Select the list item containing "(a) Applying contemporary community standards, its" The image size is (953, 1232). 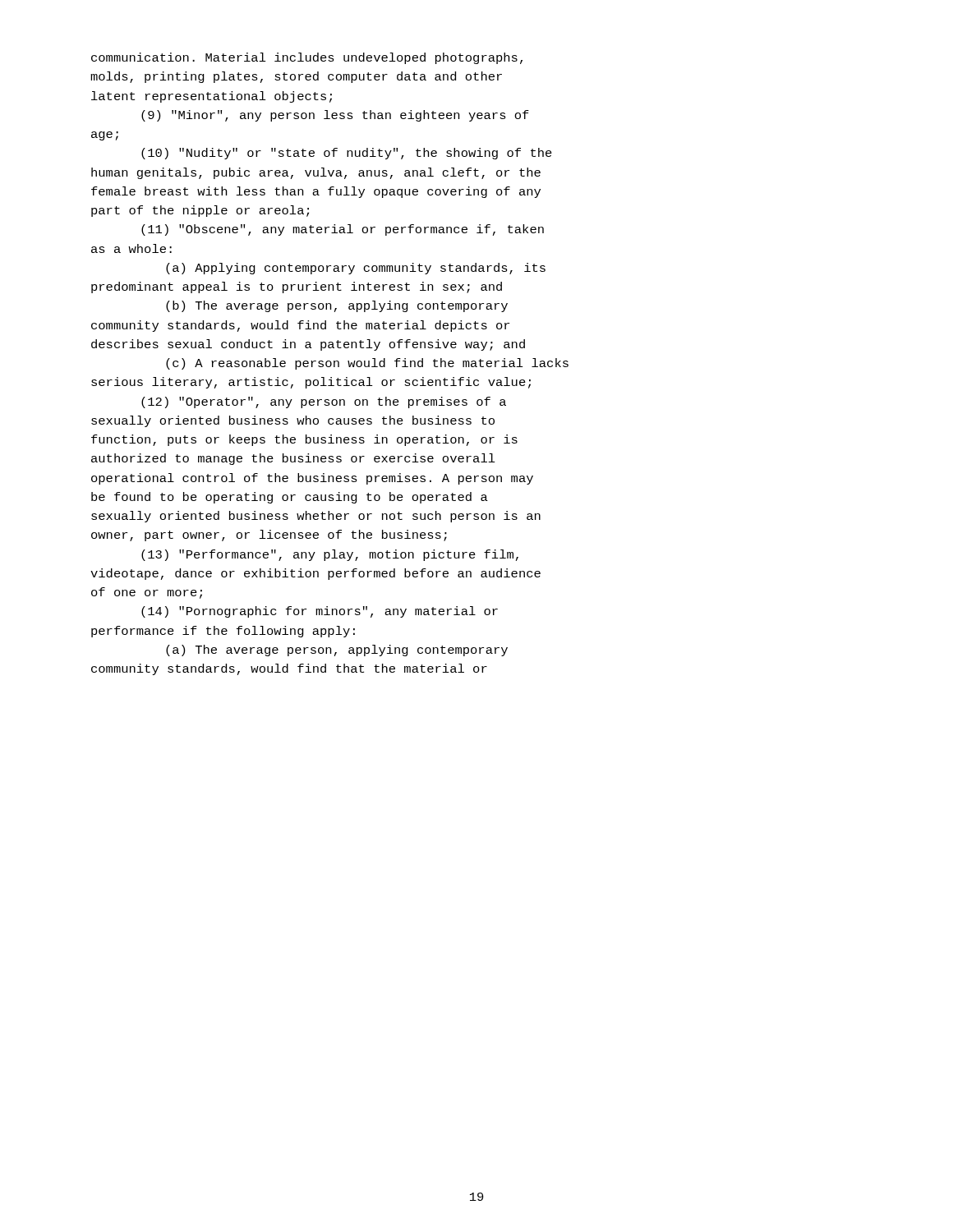476,278
